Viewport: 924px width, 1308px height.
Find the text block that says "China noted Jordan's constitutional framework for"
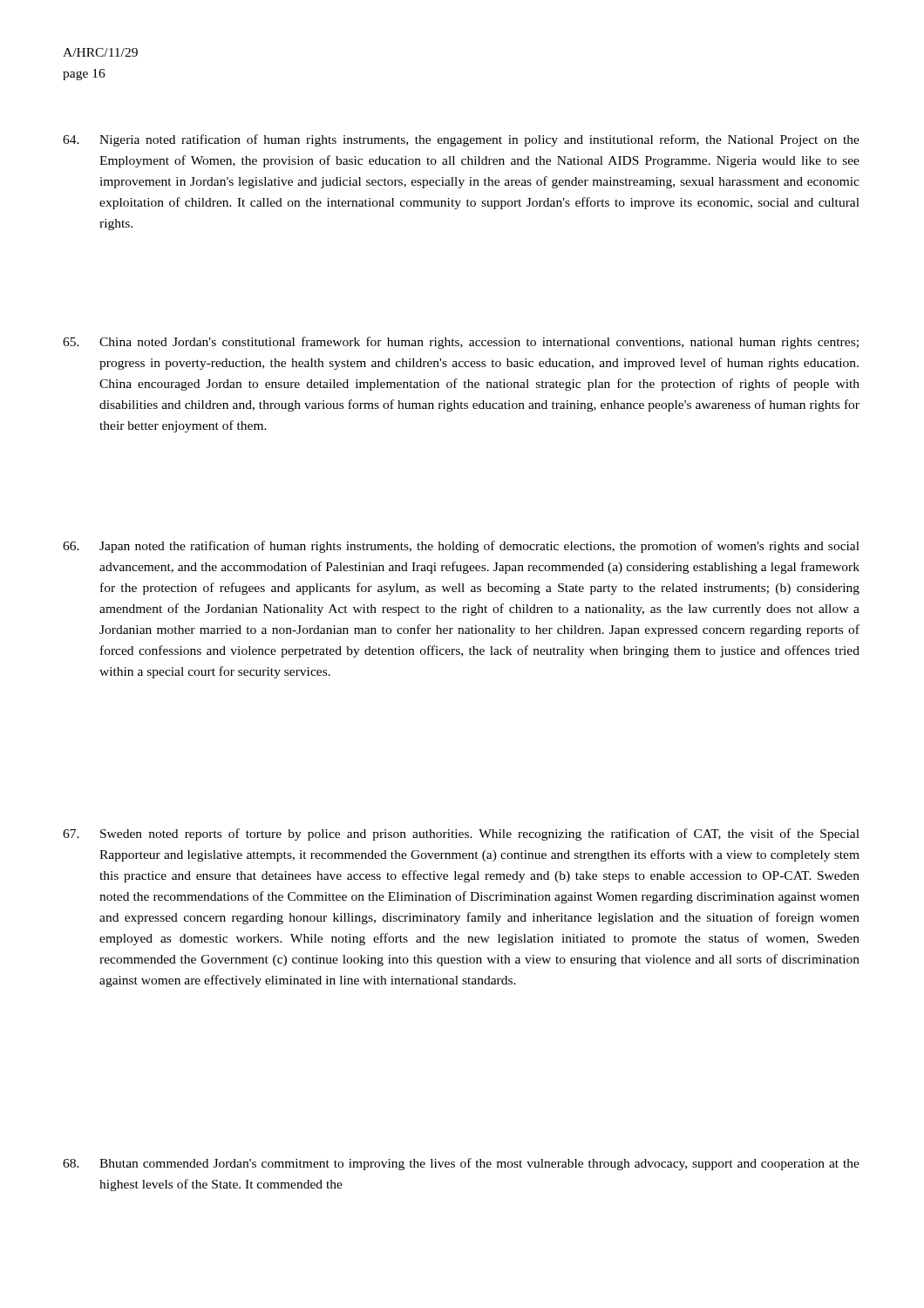coord(462,384)
